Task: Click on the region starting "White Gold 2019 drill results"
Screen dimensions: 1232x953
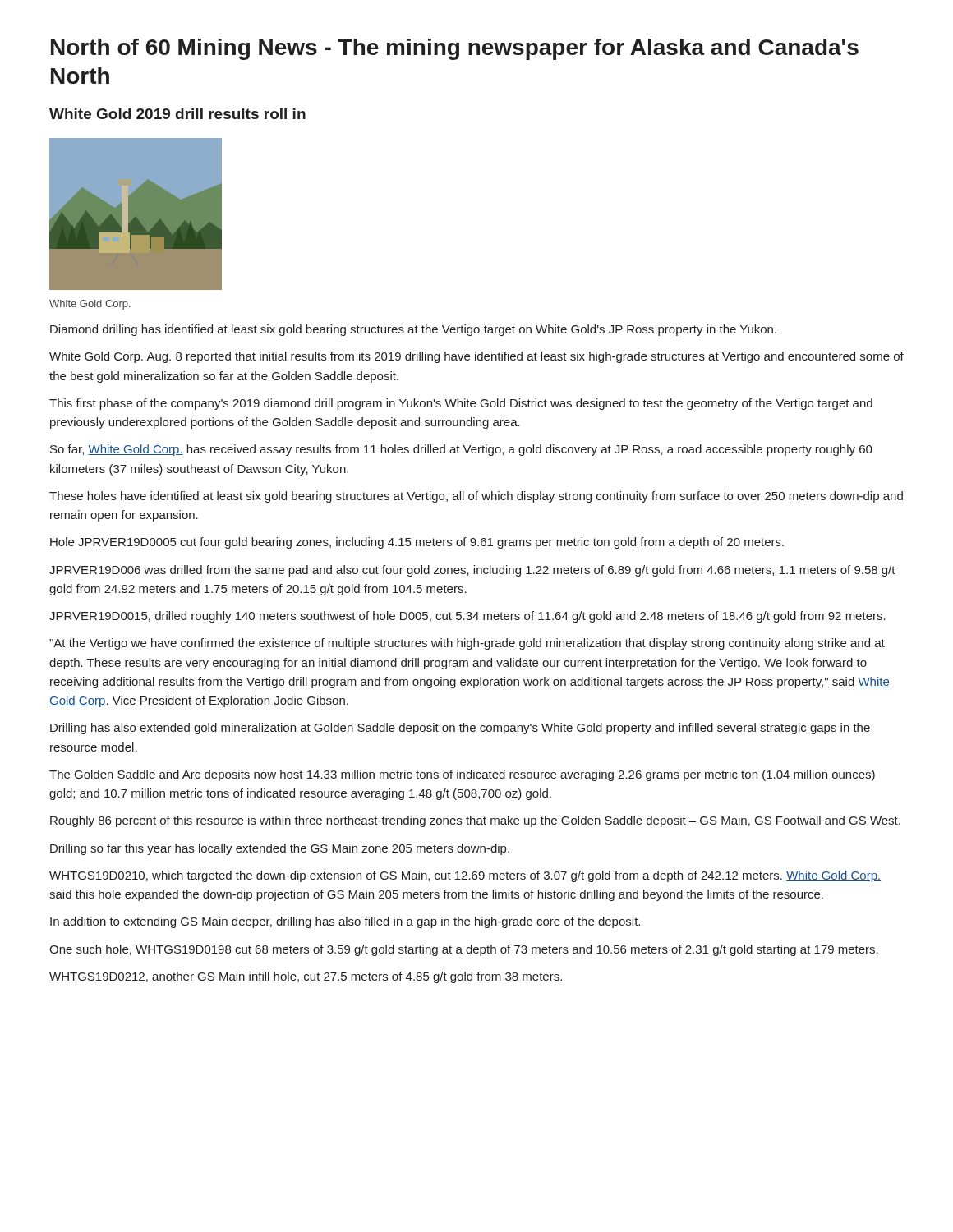Action: point(178,114)
